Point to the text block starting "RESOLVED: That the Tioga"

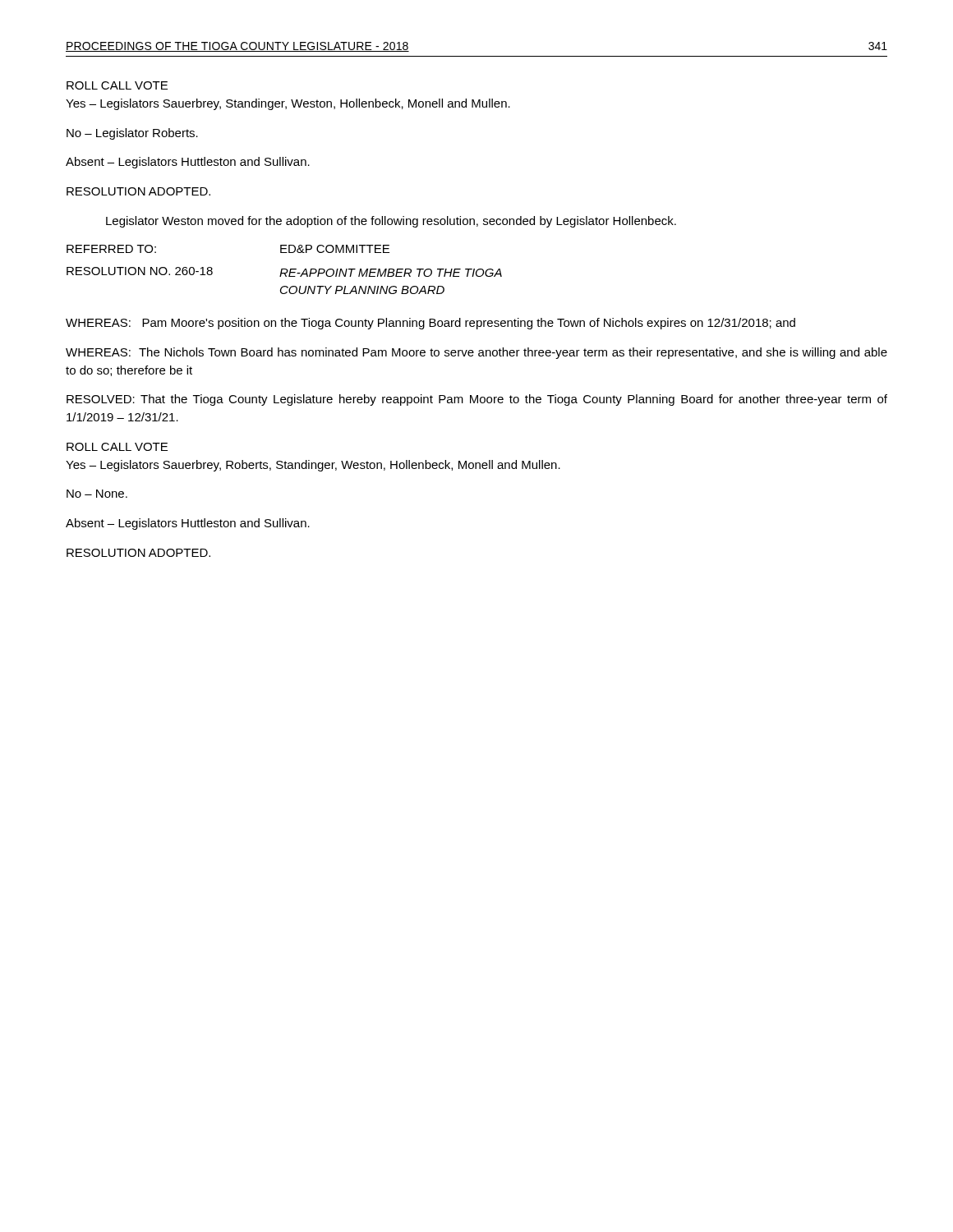click(x=476, y=408)
